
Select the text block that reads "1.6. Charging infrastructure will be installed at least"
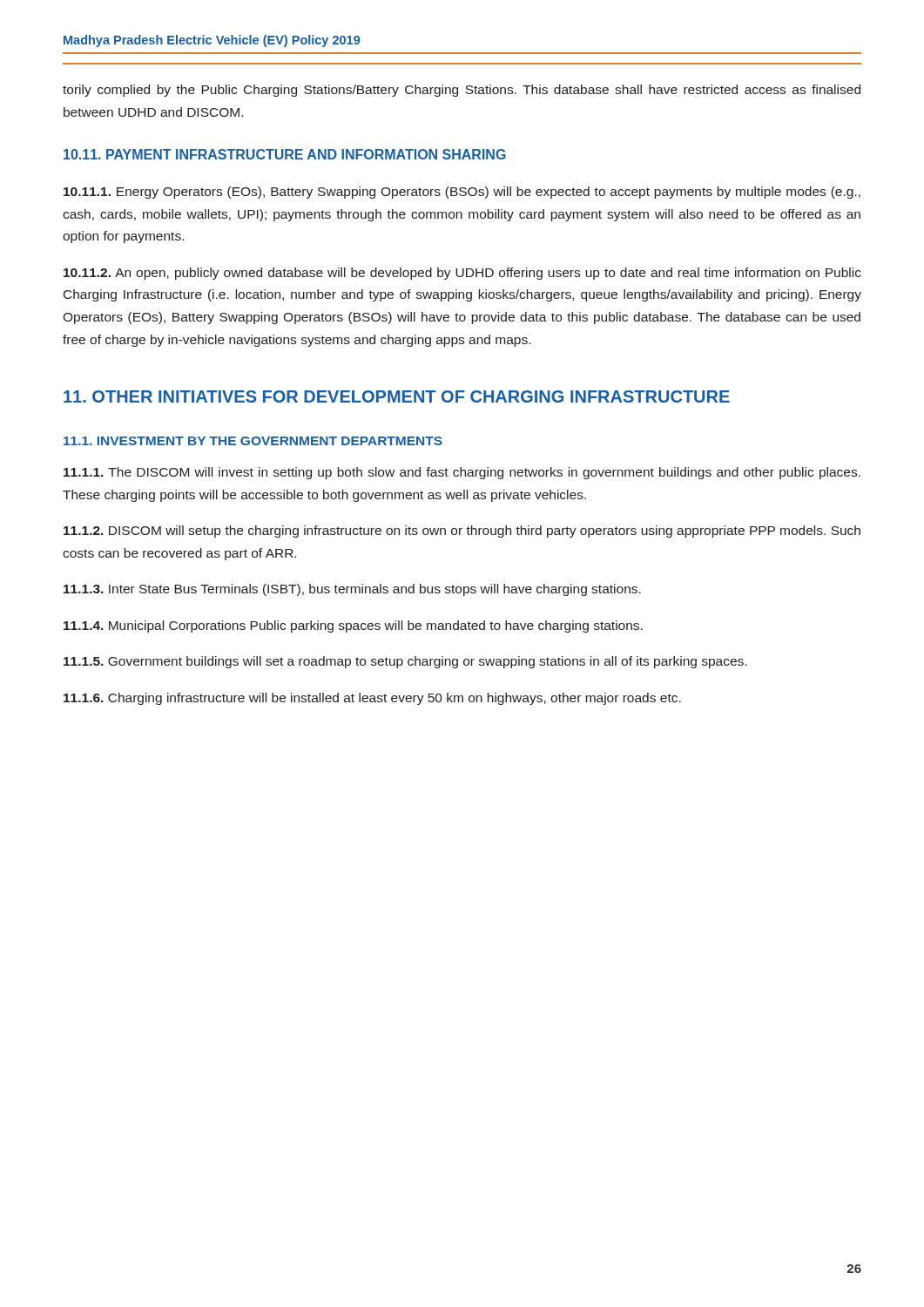[372, 697]
